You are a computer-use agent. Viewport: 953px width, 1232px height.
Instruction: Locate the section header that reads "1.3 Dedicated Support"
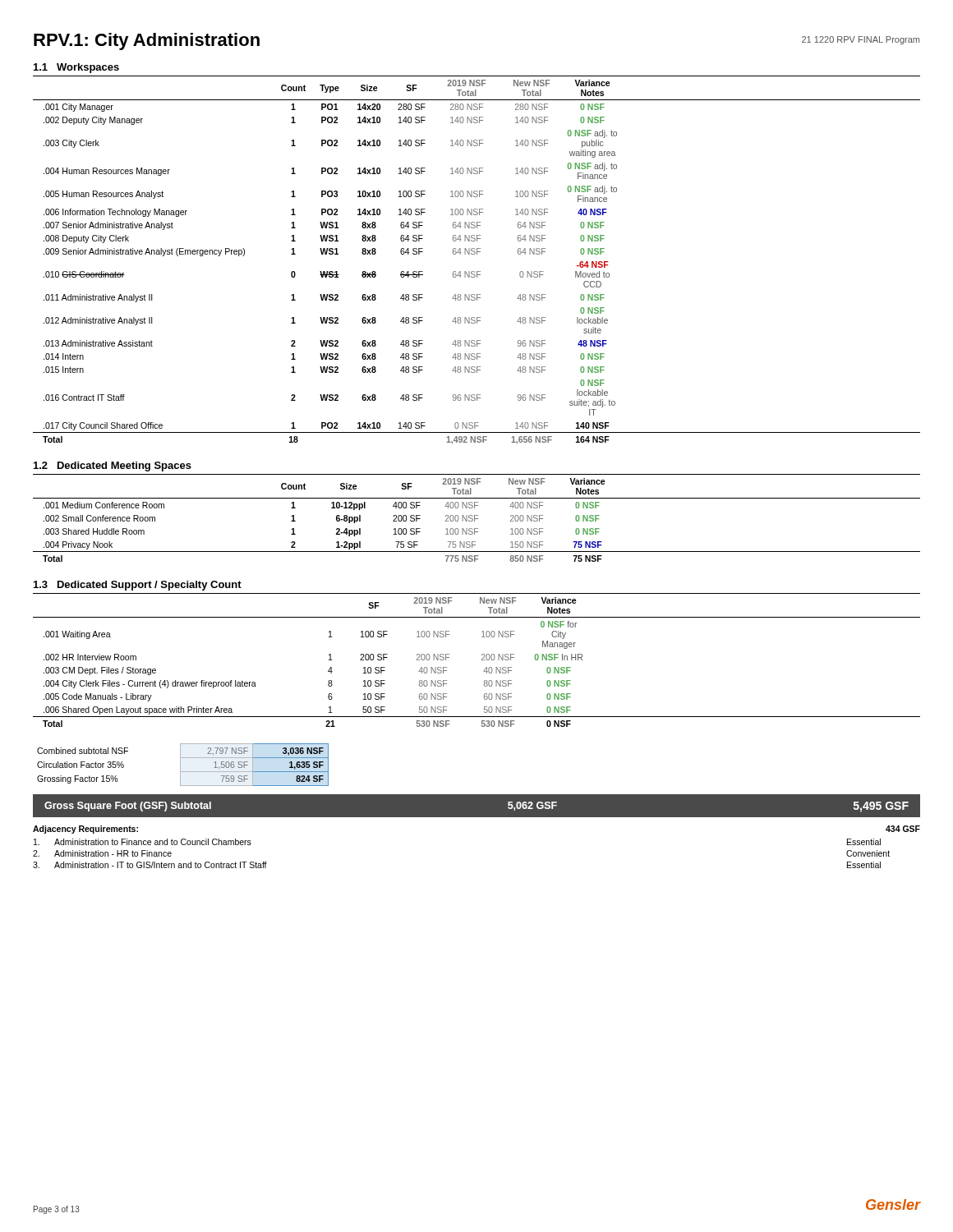click(x=137, y=584)
